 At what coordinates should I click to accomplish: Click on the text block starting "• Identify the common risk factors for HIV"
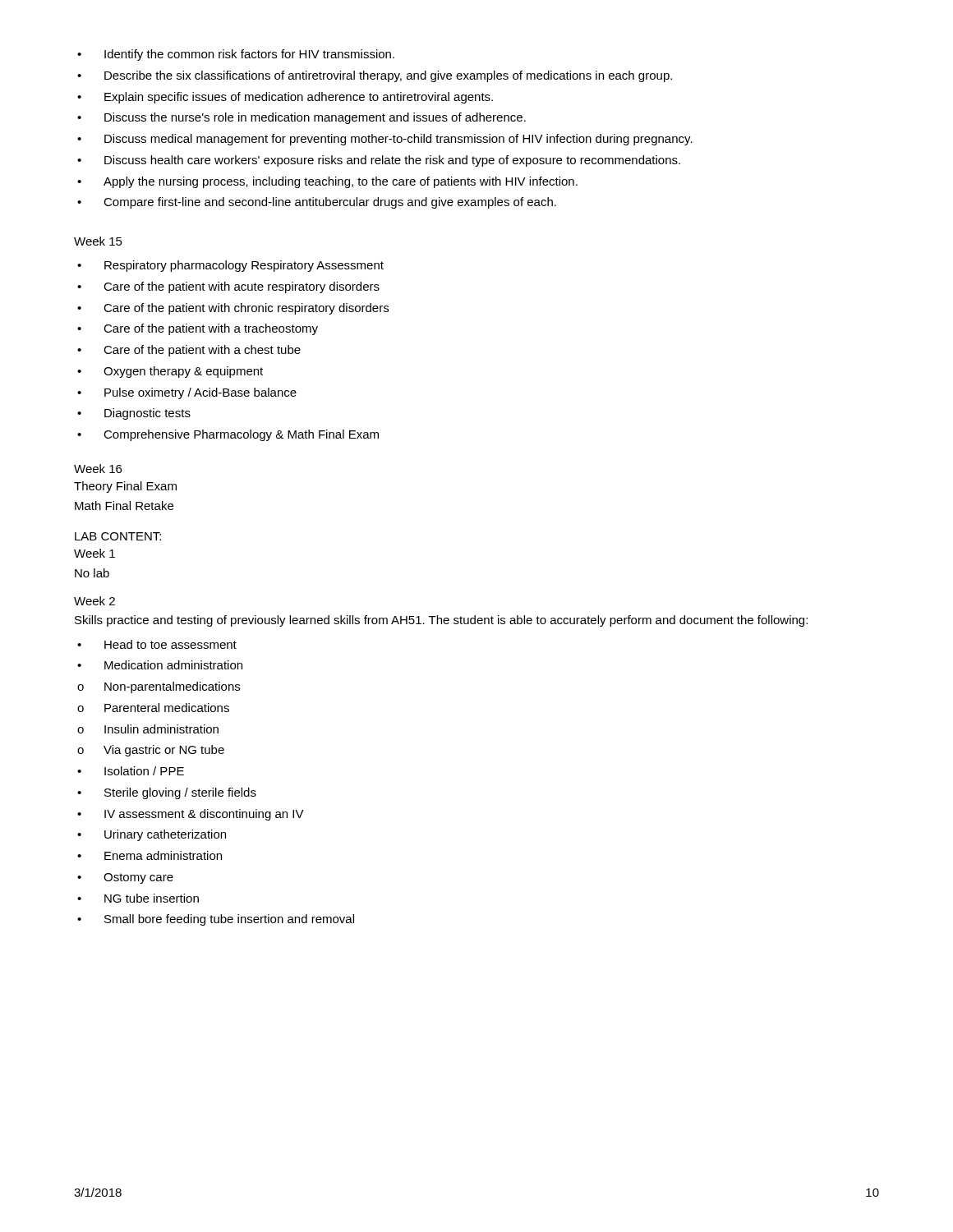tap(236, 55)
